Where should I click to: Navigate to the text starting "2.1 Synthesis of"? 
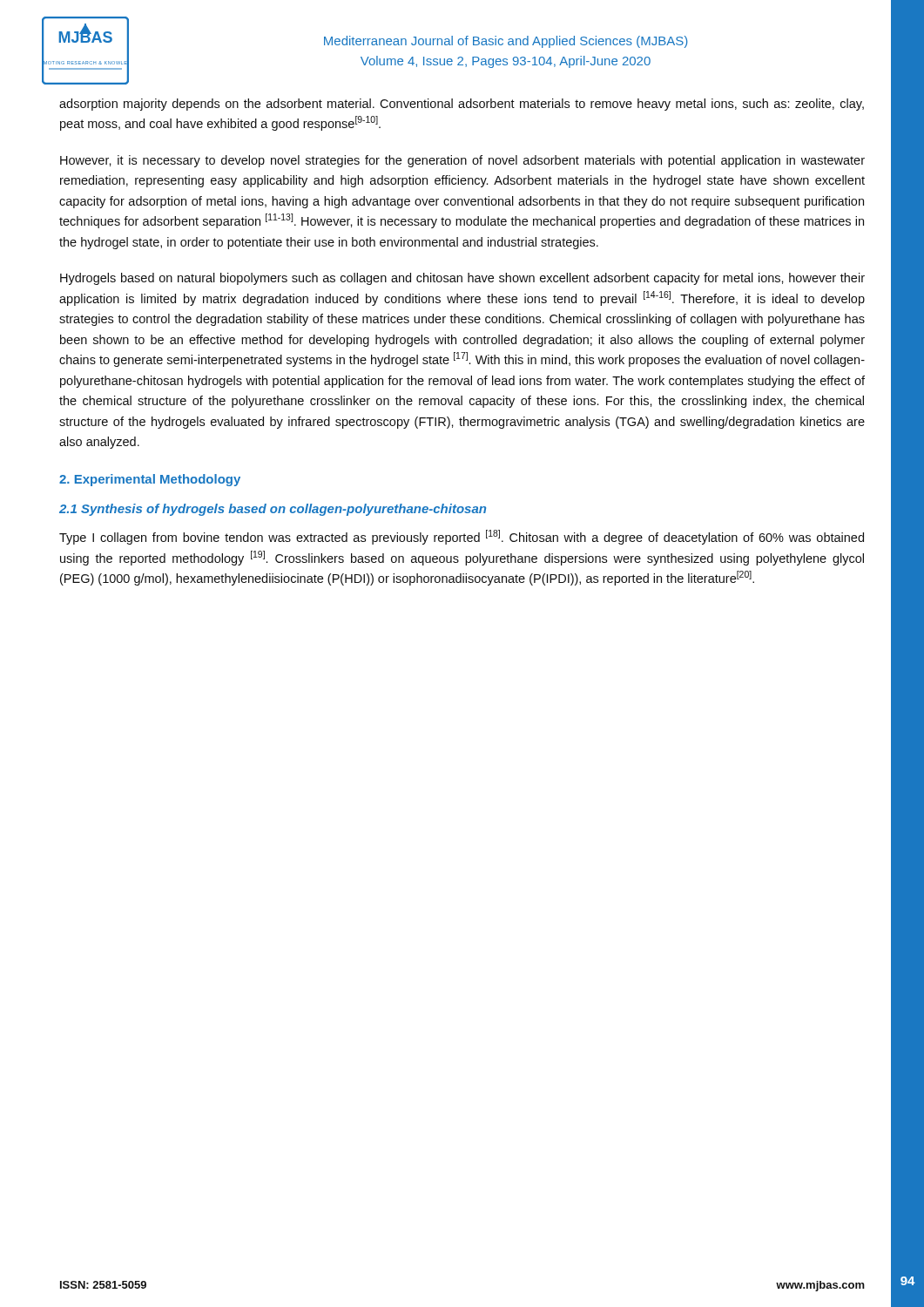(273, 508)
